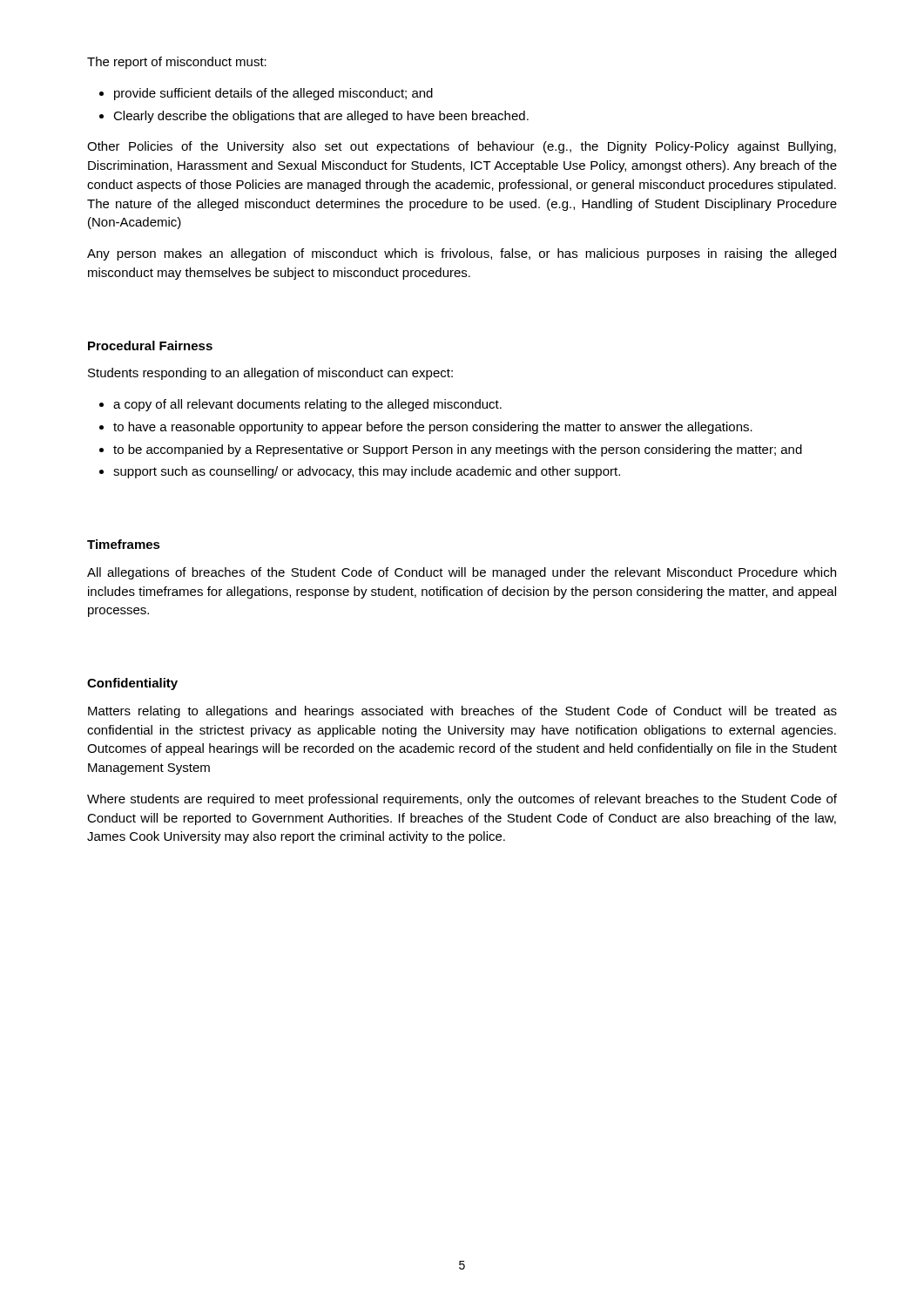The image size is (924, 1307).
Task: Select the region starting "a copy of all relevant documents"
Action: click(475, 404)
